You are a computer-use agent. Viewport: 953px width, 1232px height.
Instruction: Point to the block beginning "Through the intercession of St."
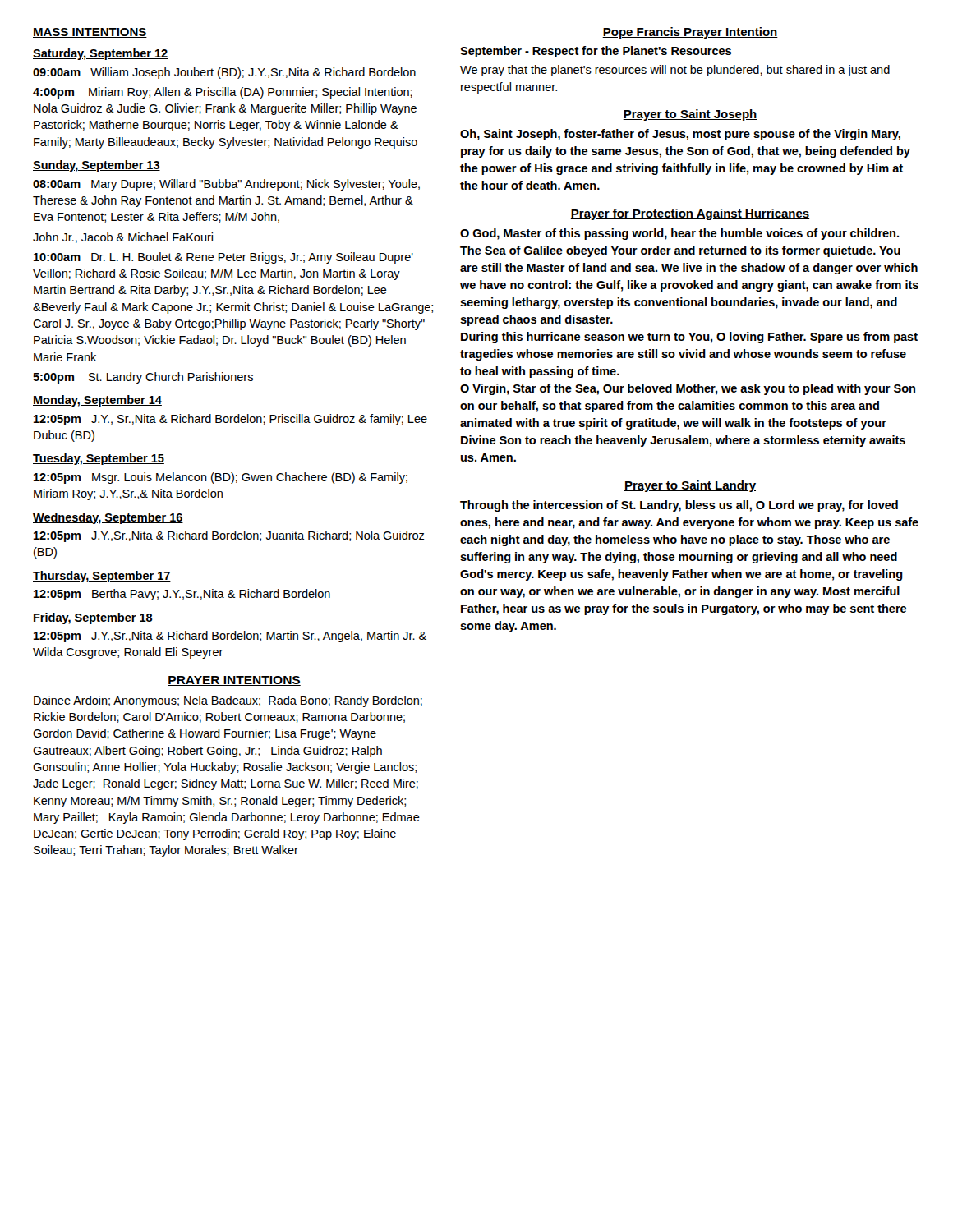pos(689,566)
